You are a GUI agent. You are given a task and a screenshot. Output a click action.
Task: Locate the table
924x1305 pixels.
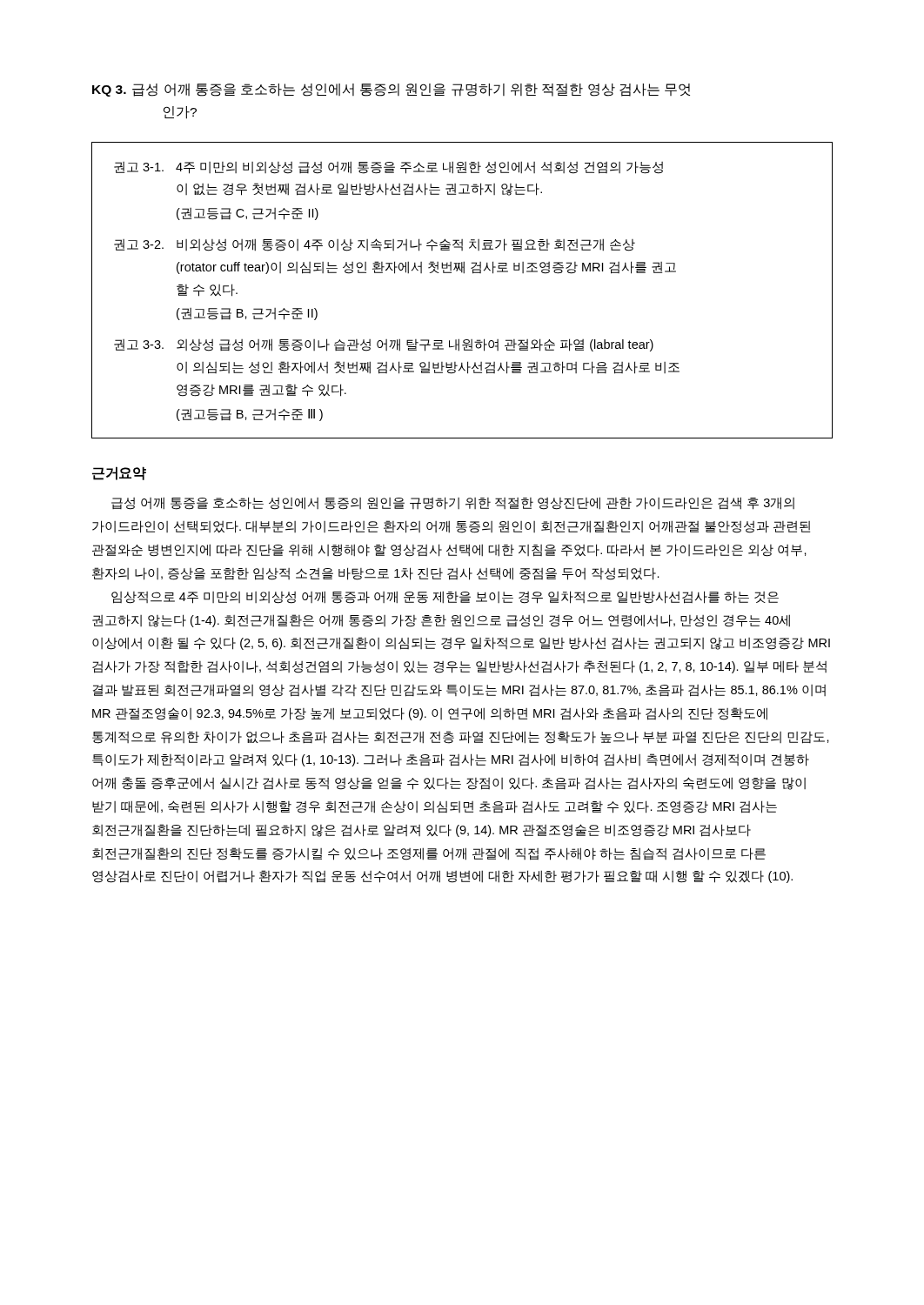pos(462,290)
